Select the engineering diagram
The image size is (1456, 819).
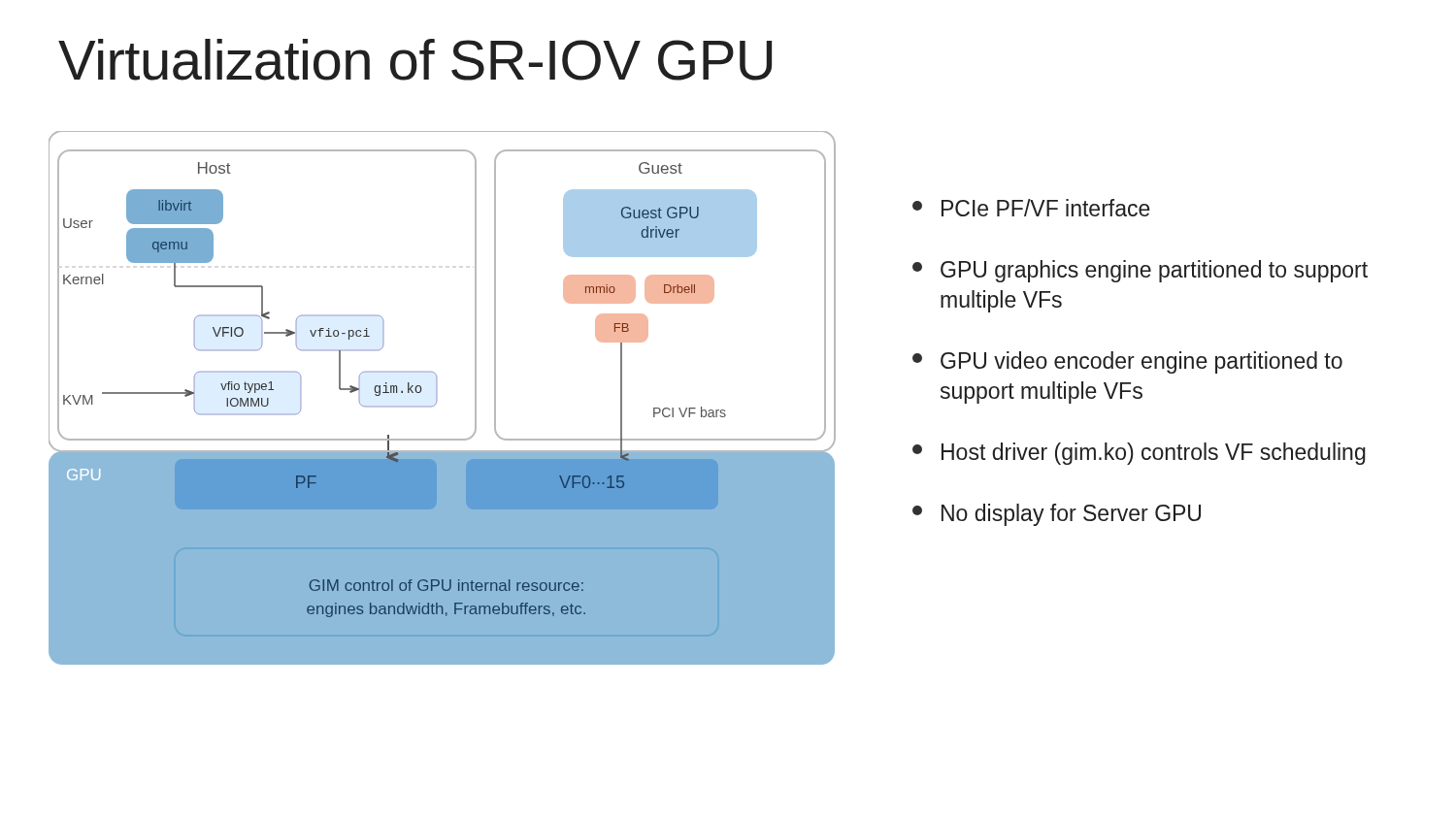click(x=451, y=403)
